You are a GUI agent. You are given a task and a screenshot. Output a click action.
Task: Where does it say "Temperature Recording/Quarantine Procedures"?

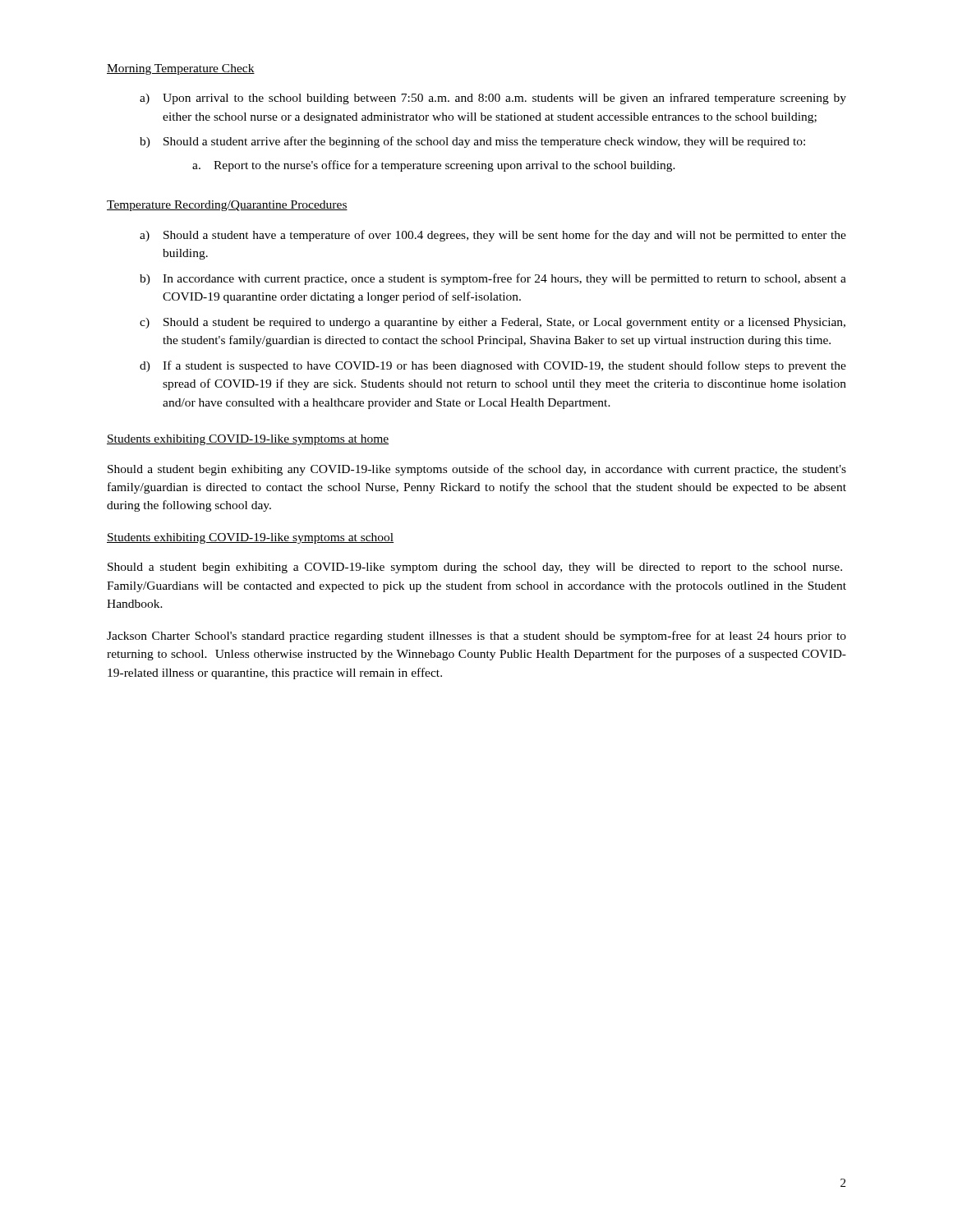click(227, 204)
